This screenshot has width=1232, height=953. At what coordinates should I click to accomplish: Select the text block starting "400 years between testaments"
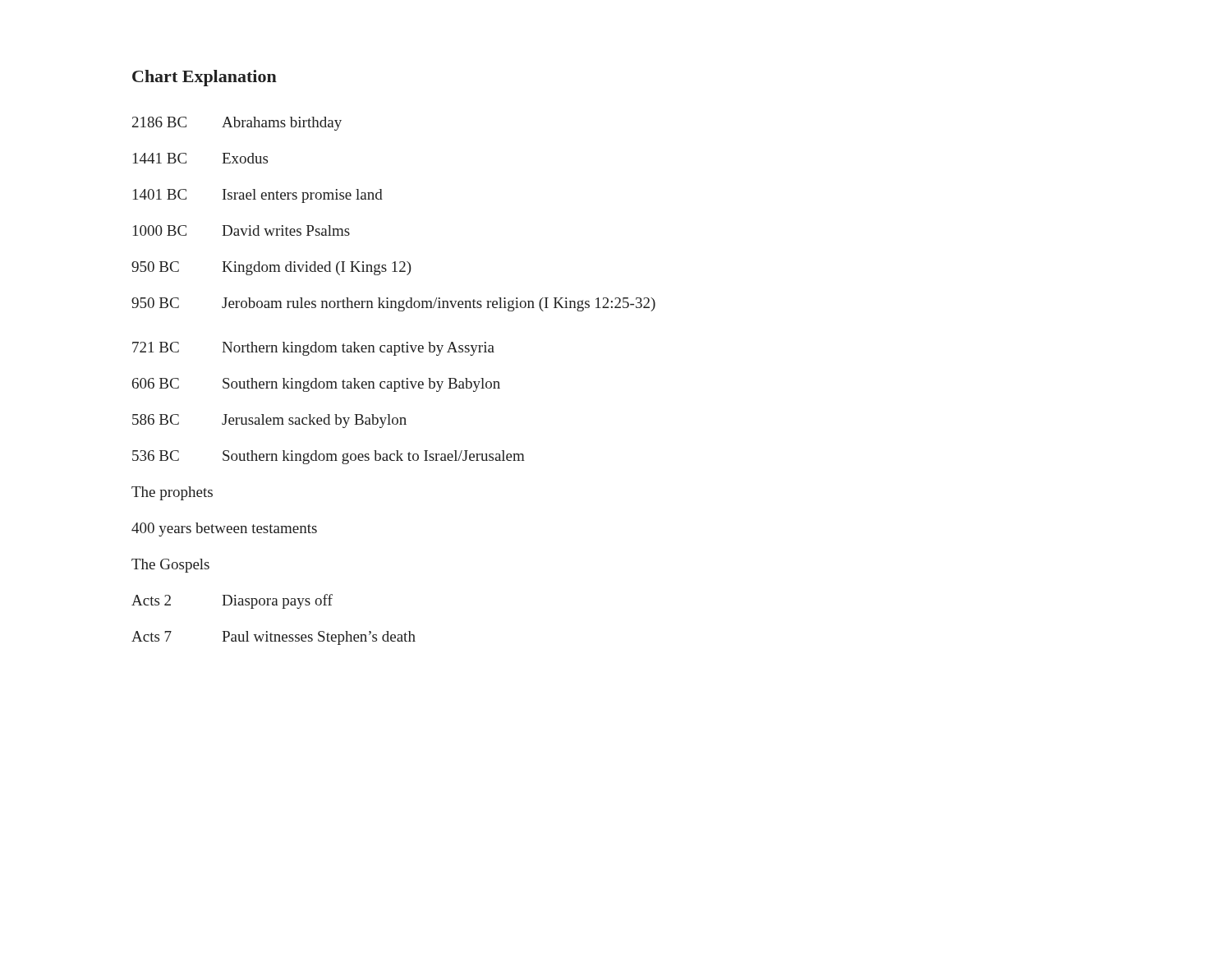click(224, 528)
